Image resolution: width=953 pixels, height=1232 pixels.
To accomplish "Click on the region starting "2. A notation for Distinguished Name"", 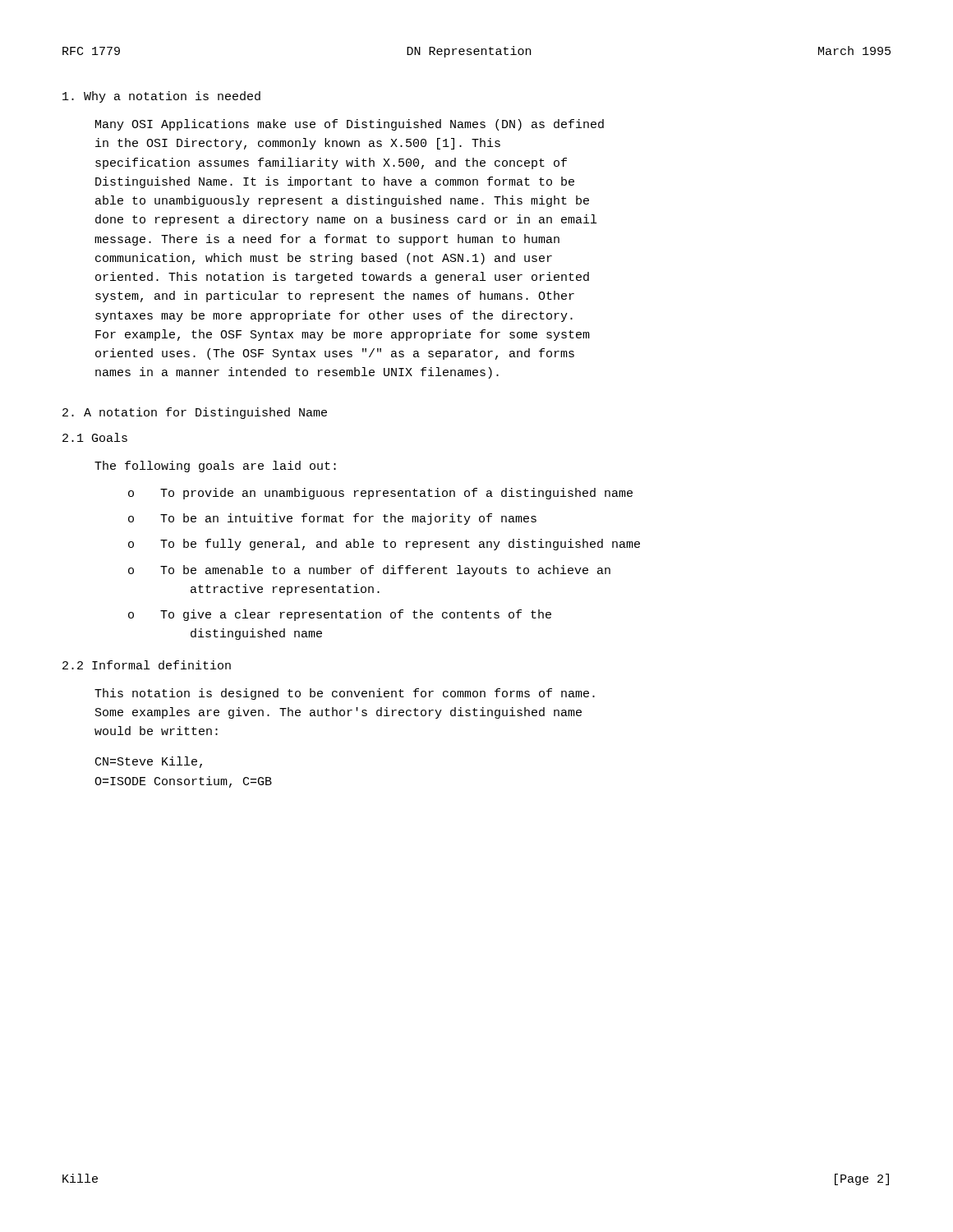I will [195, 413].
